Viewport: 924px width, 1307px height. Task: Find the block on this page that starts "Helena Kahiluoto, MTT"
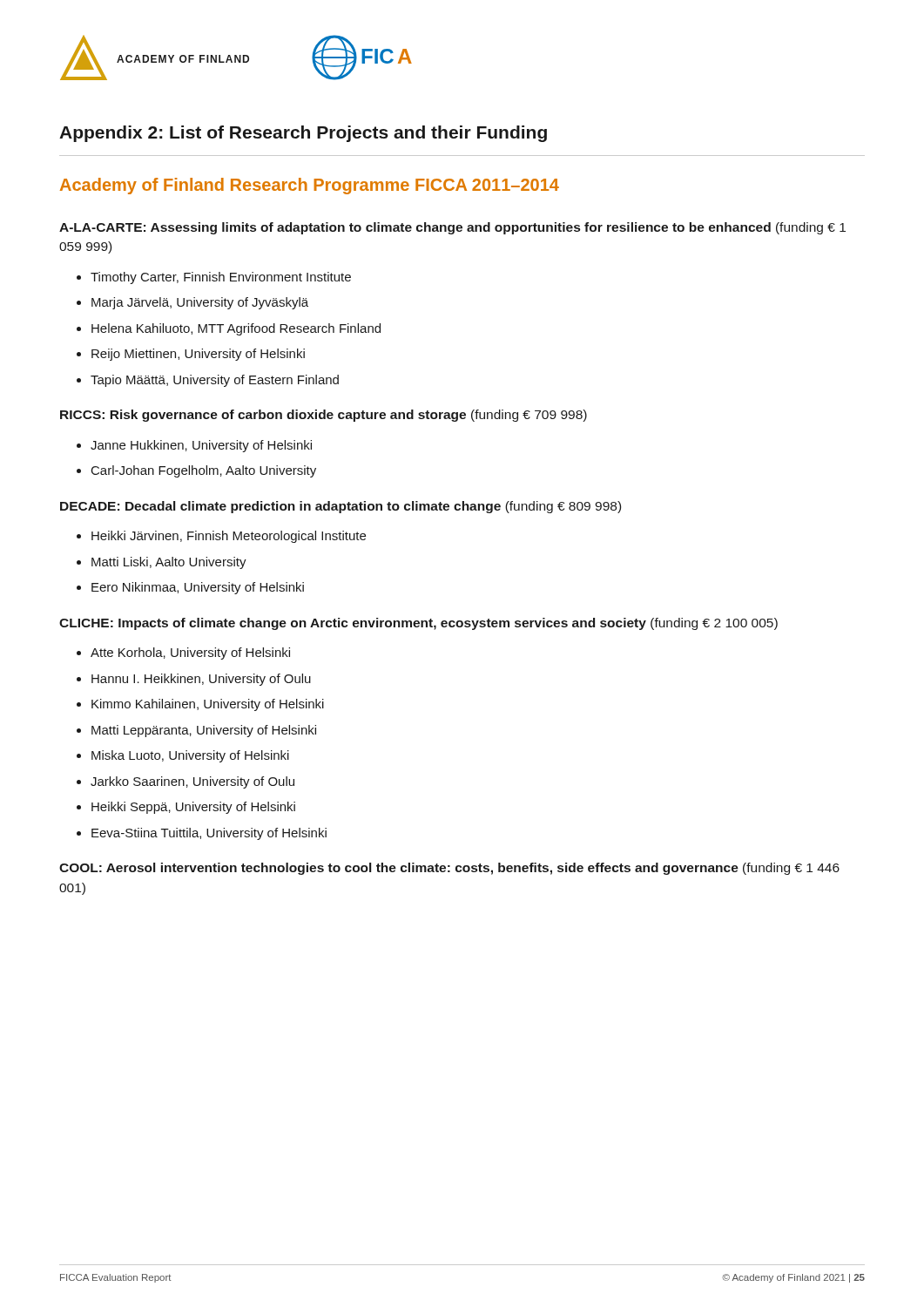[x=236, y=328]
